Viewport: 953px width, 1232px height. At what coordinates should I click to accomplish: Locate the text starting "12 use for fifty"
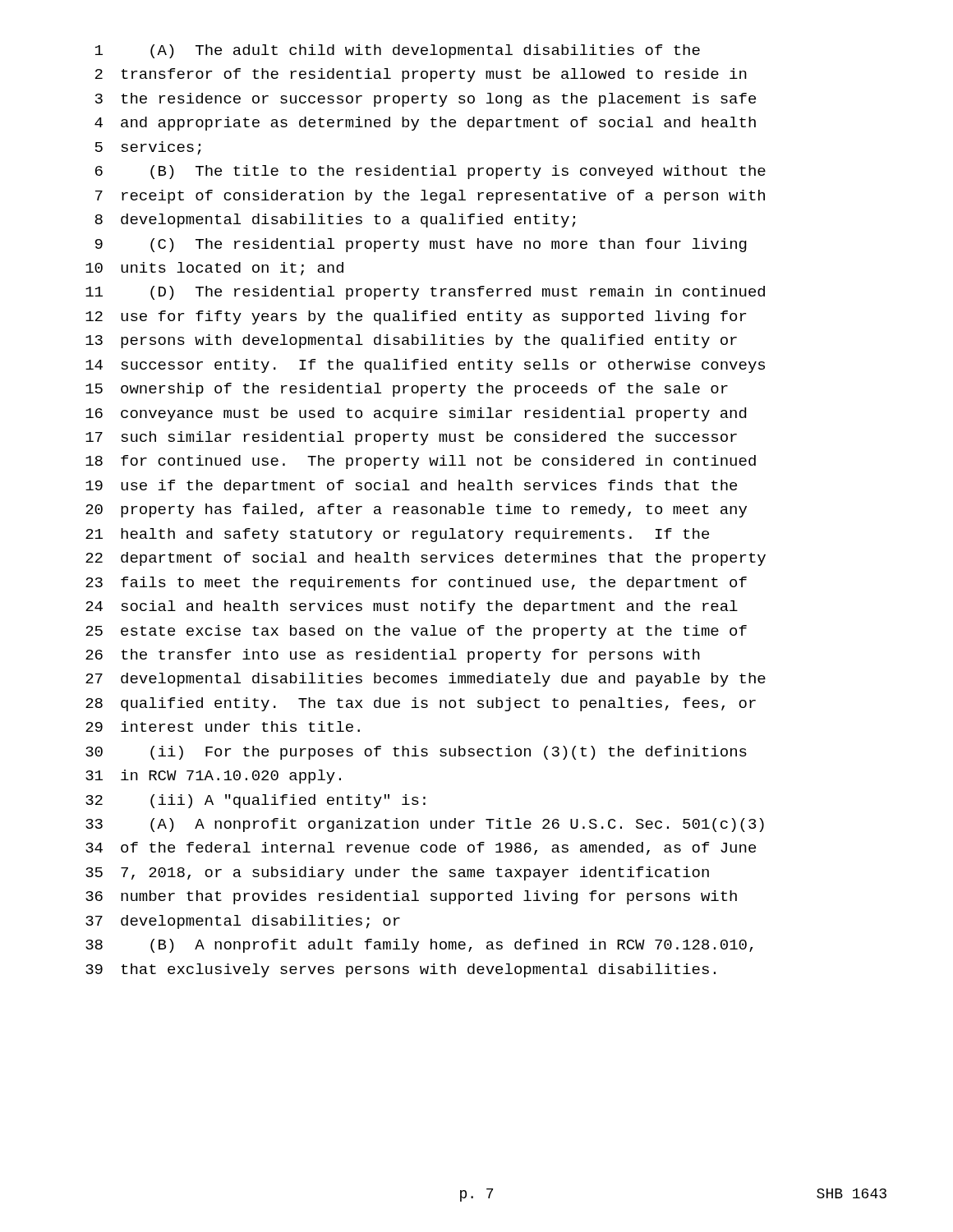click(x=476, y=317)
